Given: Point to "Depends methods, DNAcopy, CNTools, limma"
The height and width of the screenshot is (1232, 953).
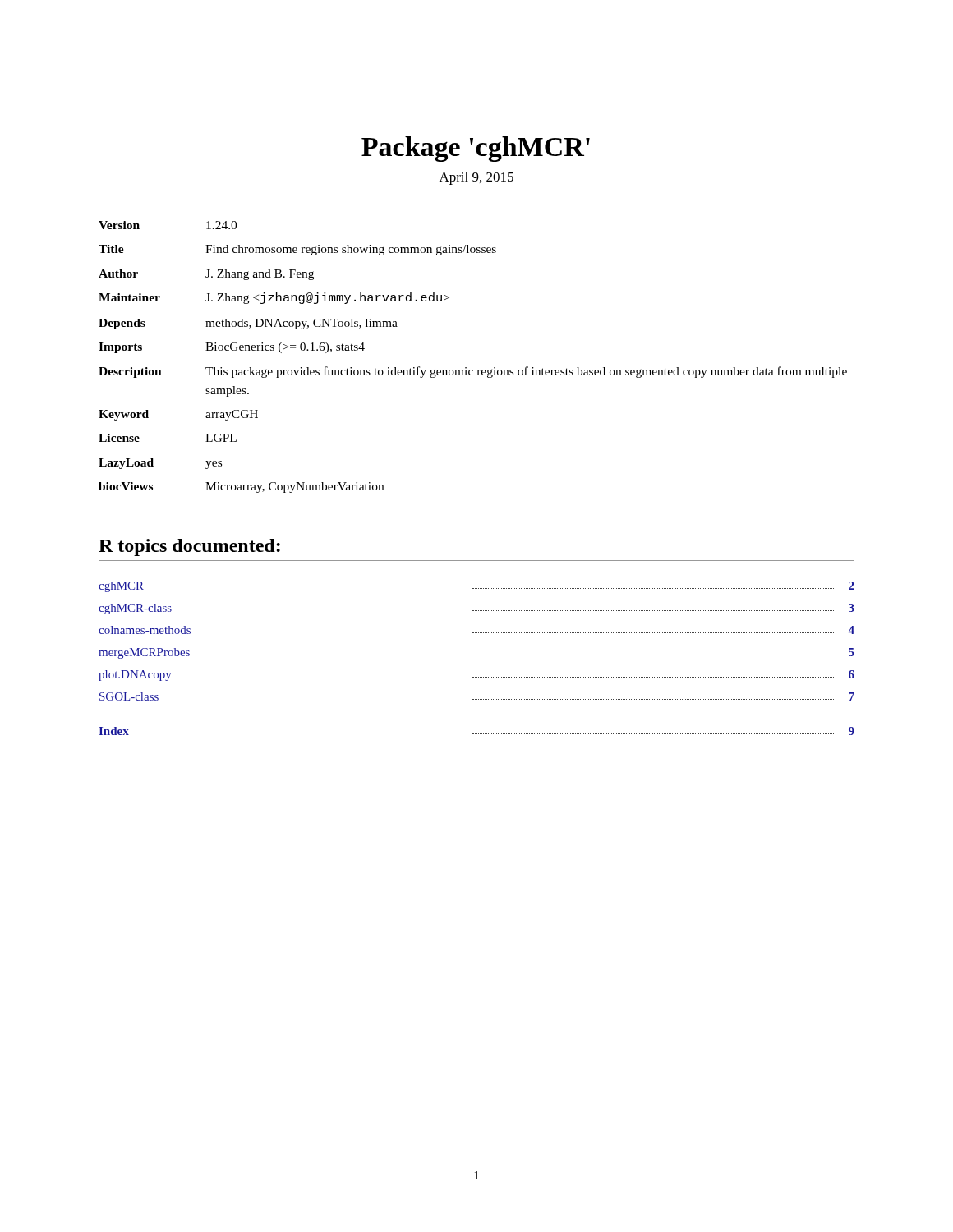Looking at the screenshot, I should click(x=248, y=324).
